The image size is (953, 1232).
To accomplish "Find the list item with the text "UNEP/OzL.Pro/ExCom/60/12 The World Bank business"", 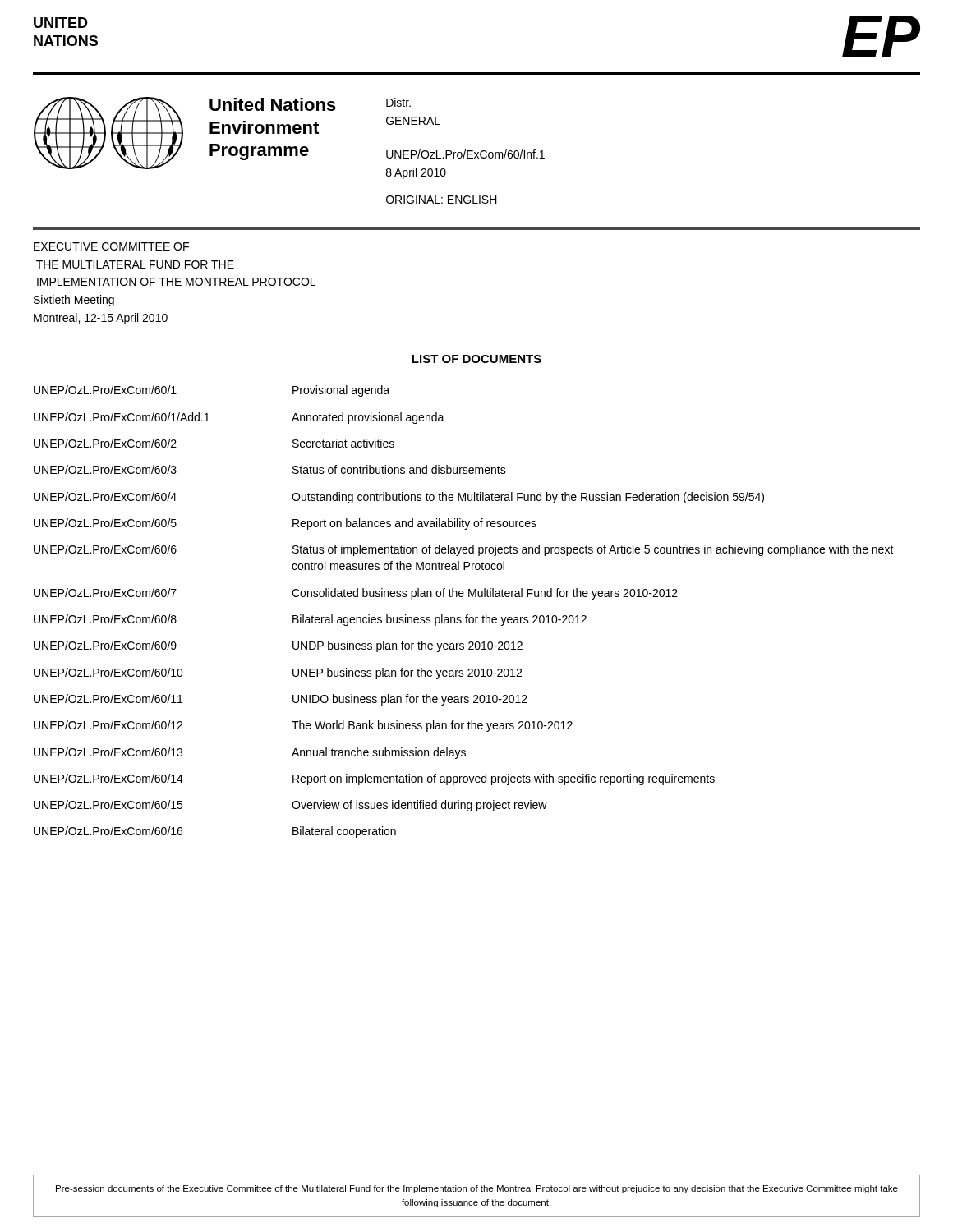I will [x=476, y=726].
